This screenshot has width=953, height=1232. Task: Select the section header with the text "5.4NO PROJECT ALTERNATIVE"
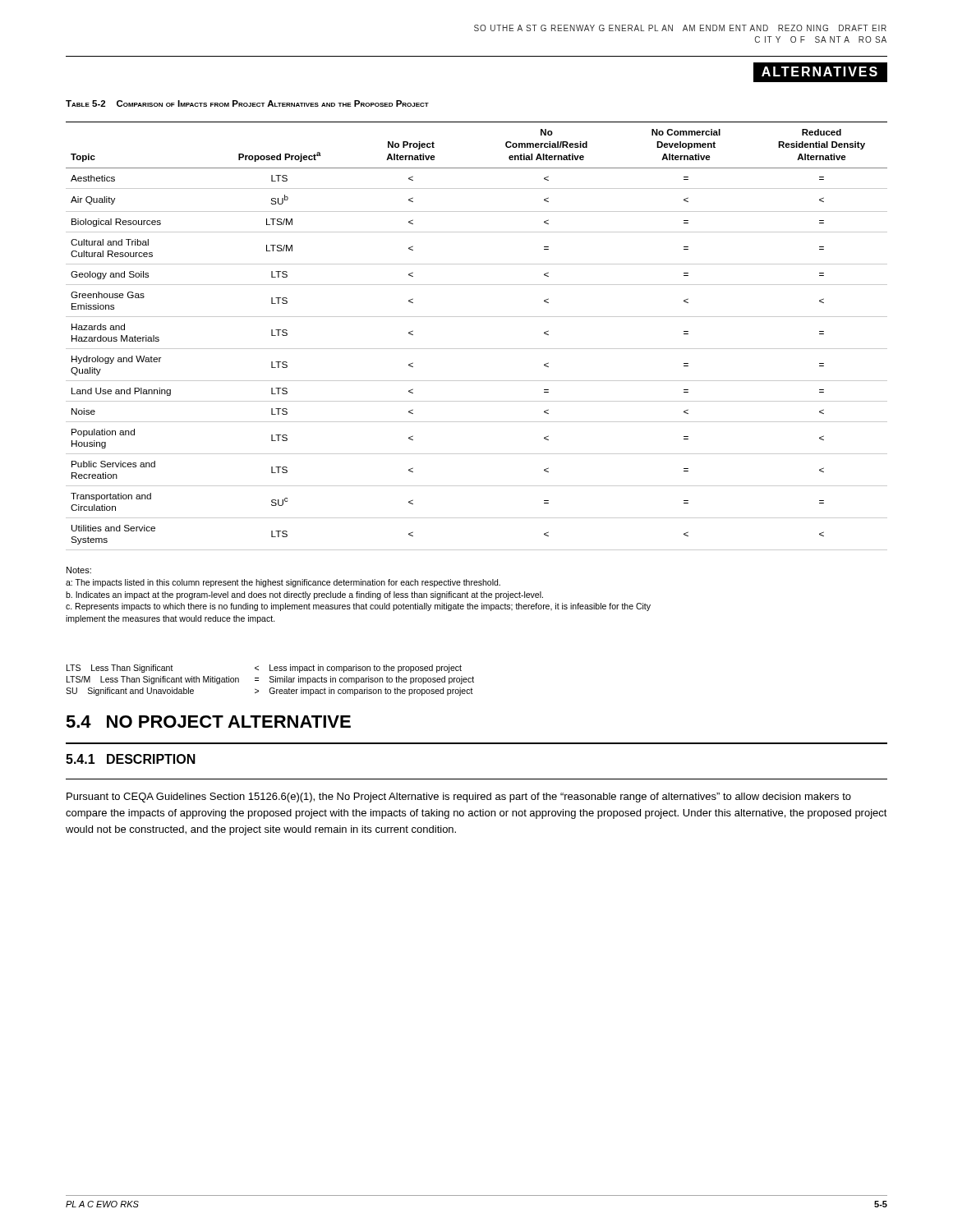209,722
